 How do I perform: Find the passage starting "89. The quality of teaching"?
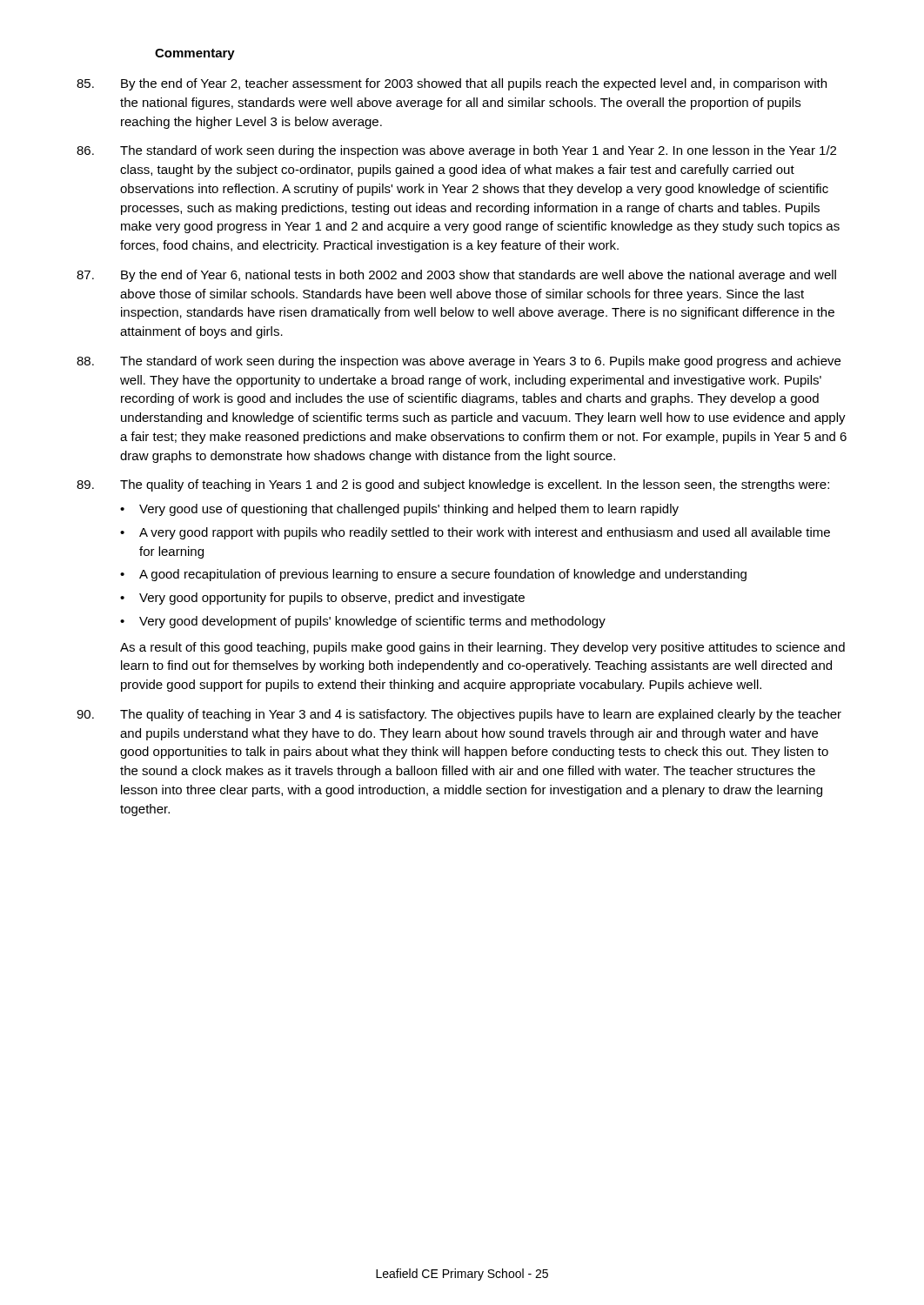(462, 585)
